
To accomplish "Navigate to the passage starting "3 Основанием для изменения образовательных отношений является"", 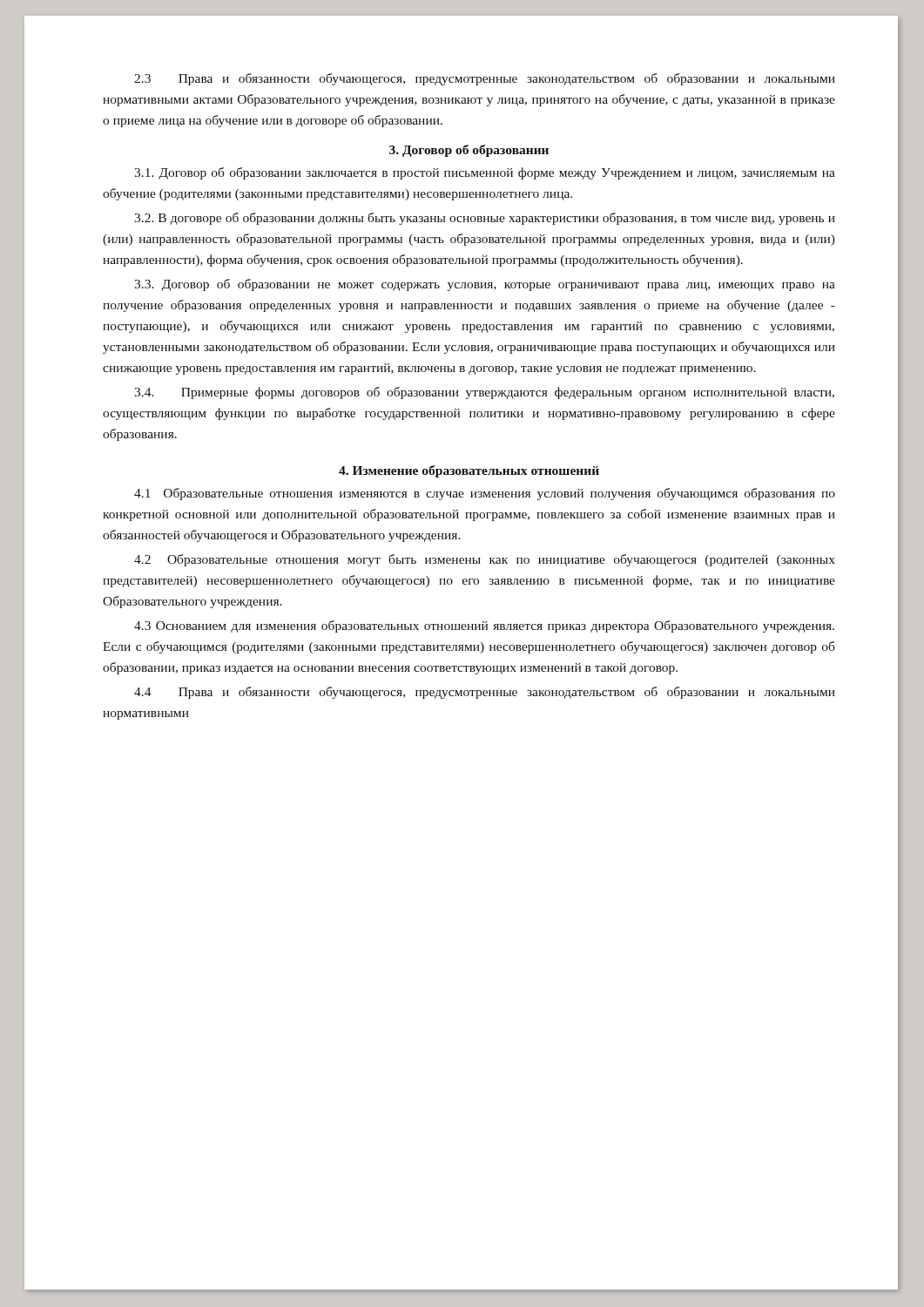I will (469, 646).
